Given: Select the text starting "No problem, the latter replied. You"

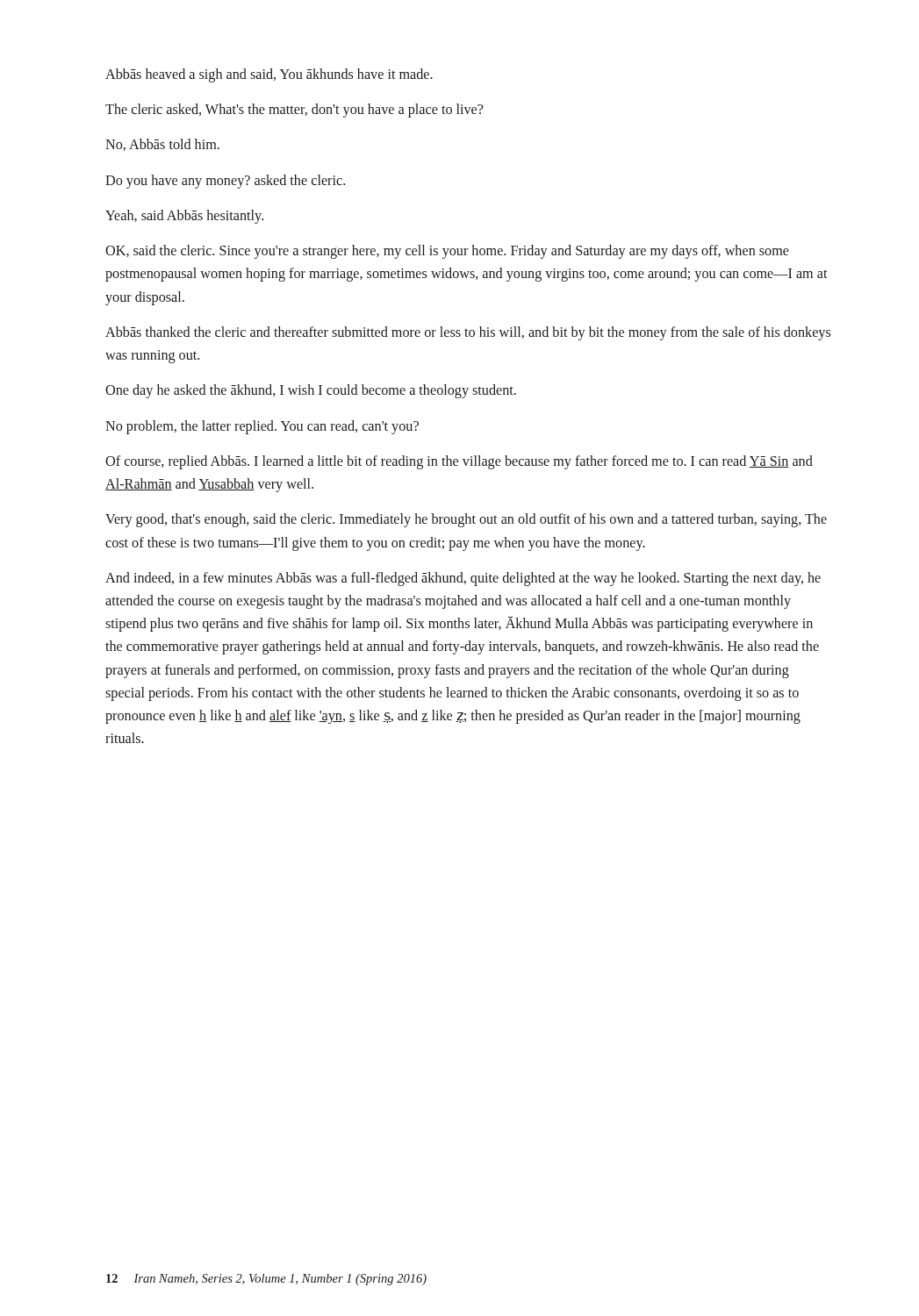Looking at the screenshot, I should click(262, 426).
